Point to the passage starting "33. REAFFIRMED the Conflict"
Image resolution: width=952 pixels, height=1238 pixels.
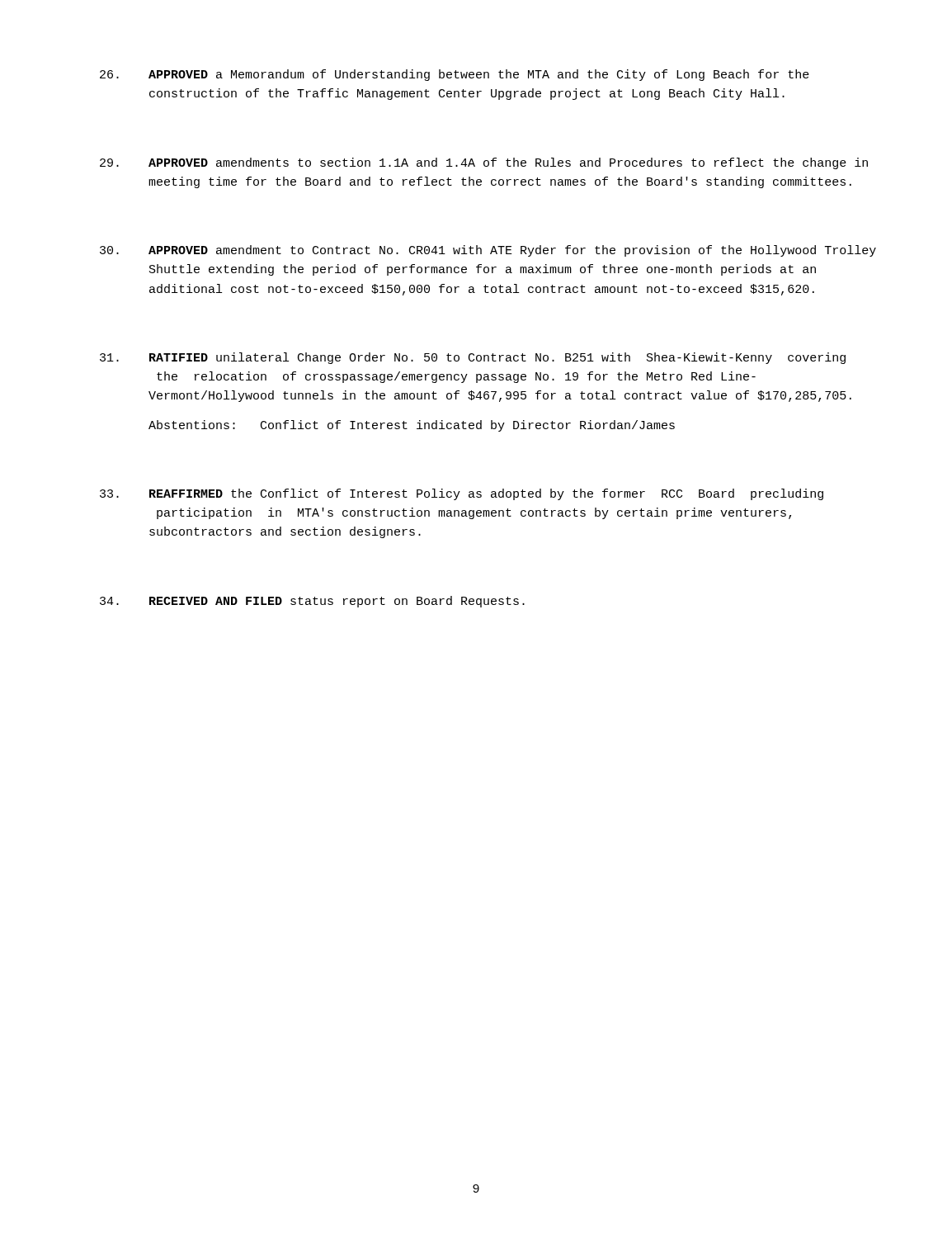coord(488,514)
